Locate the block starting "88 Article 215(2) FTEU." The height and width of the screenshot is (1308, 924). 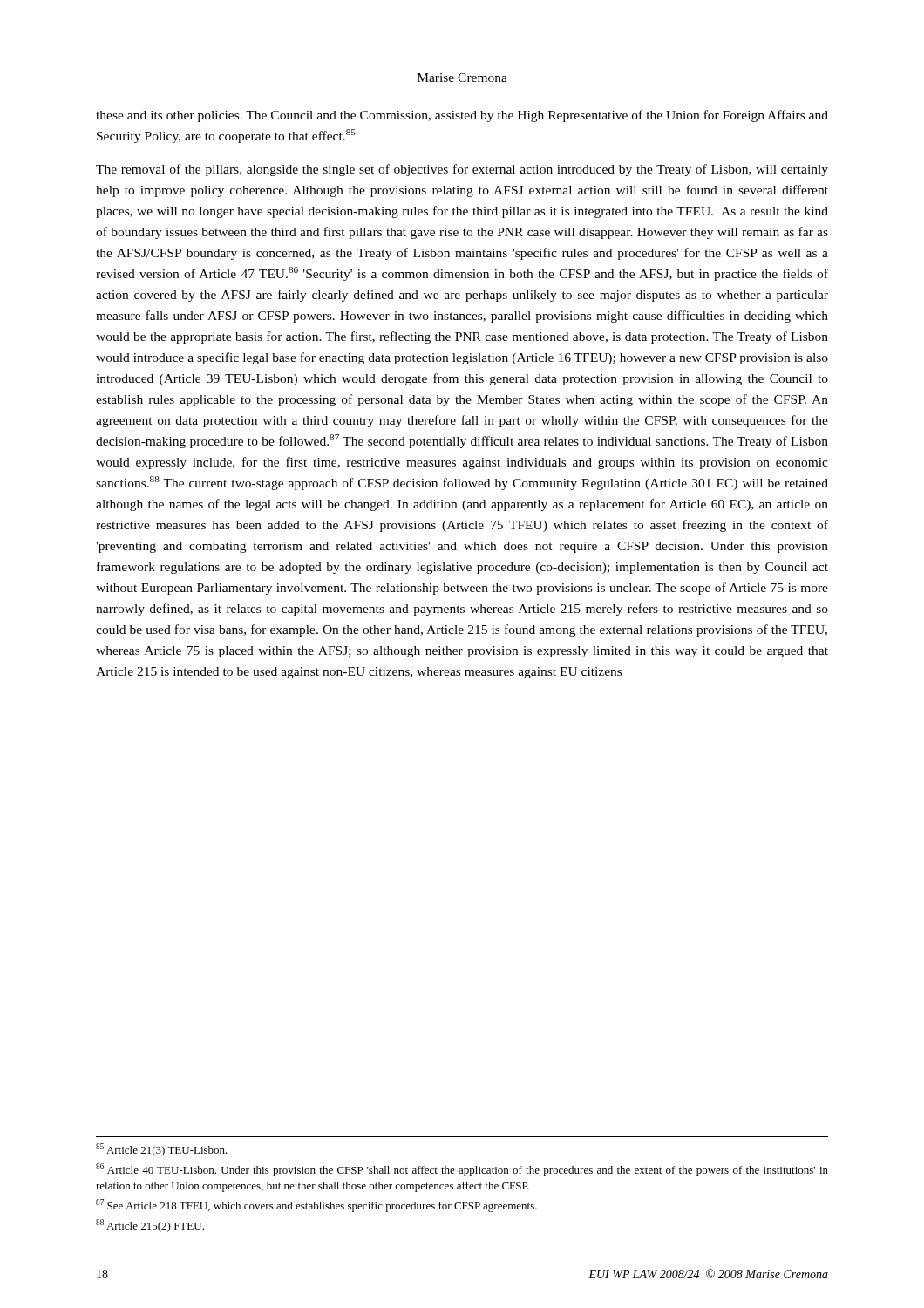pos(150,1225)
